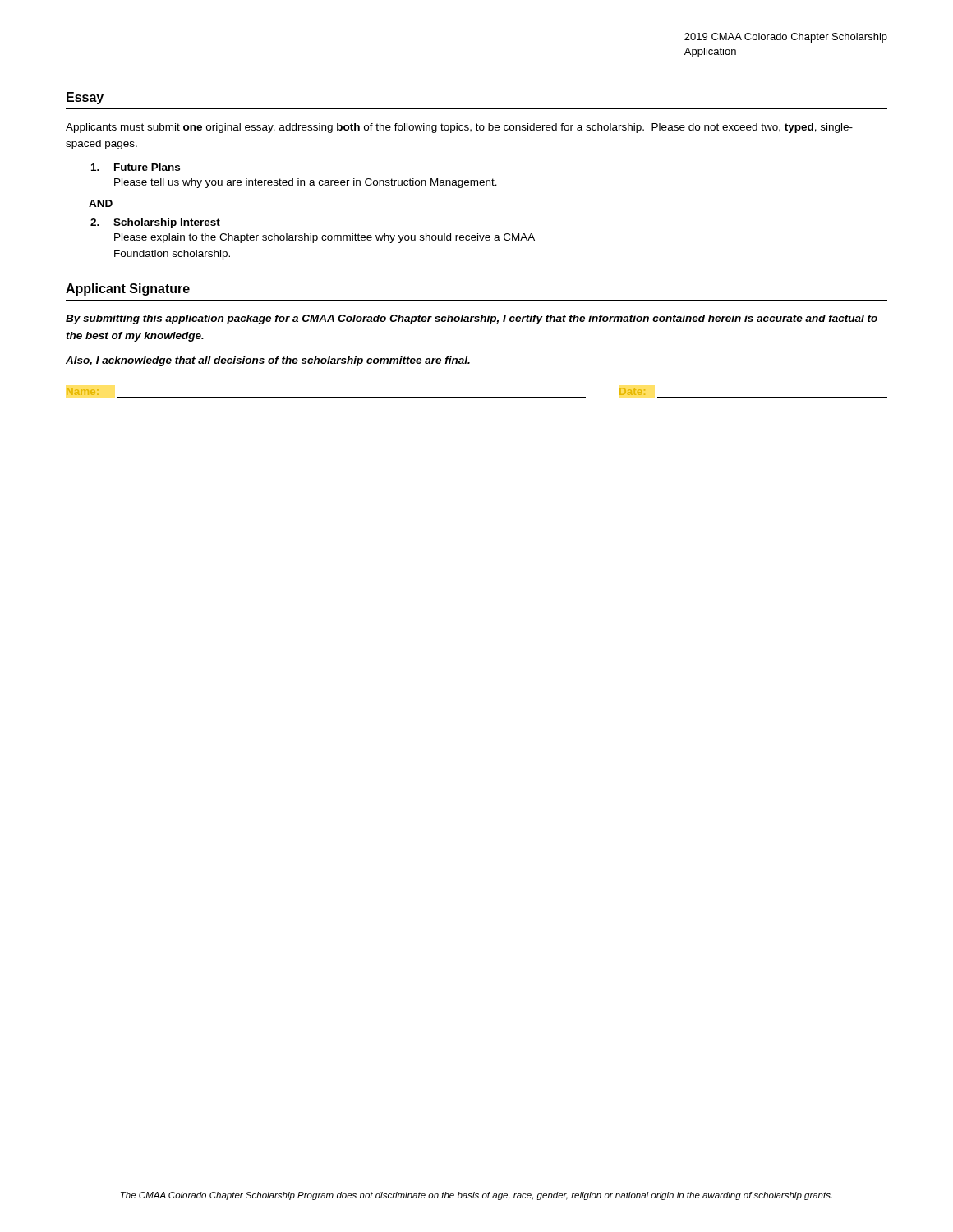This screenshot has width=953, height=1232.
Task: Select the text starting "Name: Date:"
Action: pyautogui.click(x=476, y=391)
